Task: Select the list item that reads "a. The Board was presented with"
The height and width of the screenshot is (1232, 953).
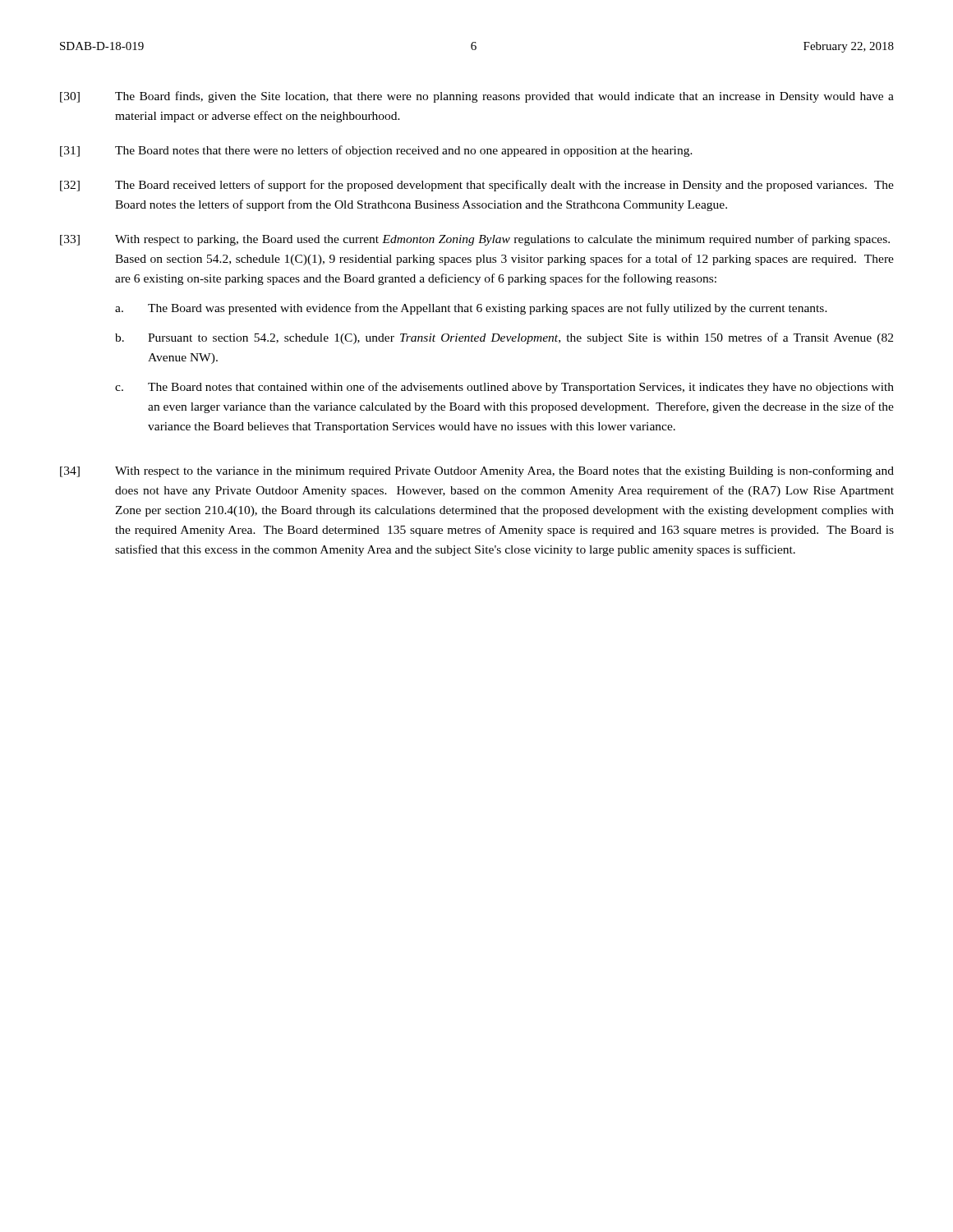Action: pos(504,308)
